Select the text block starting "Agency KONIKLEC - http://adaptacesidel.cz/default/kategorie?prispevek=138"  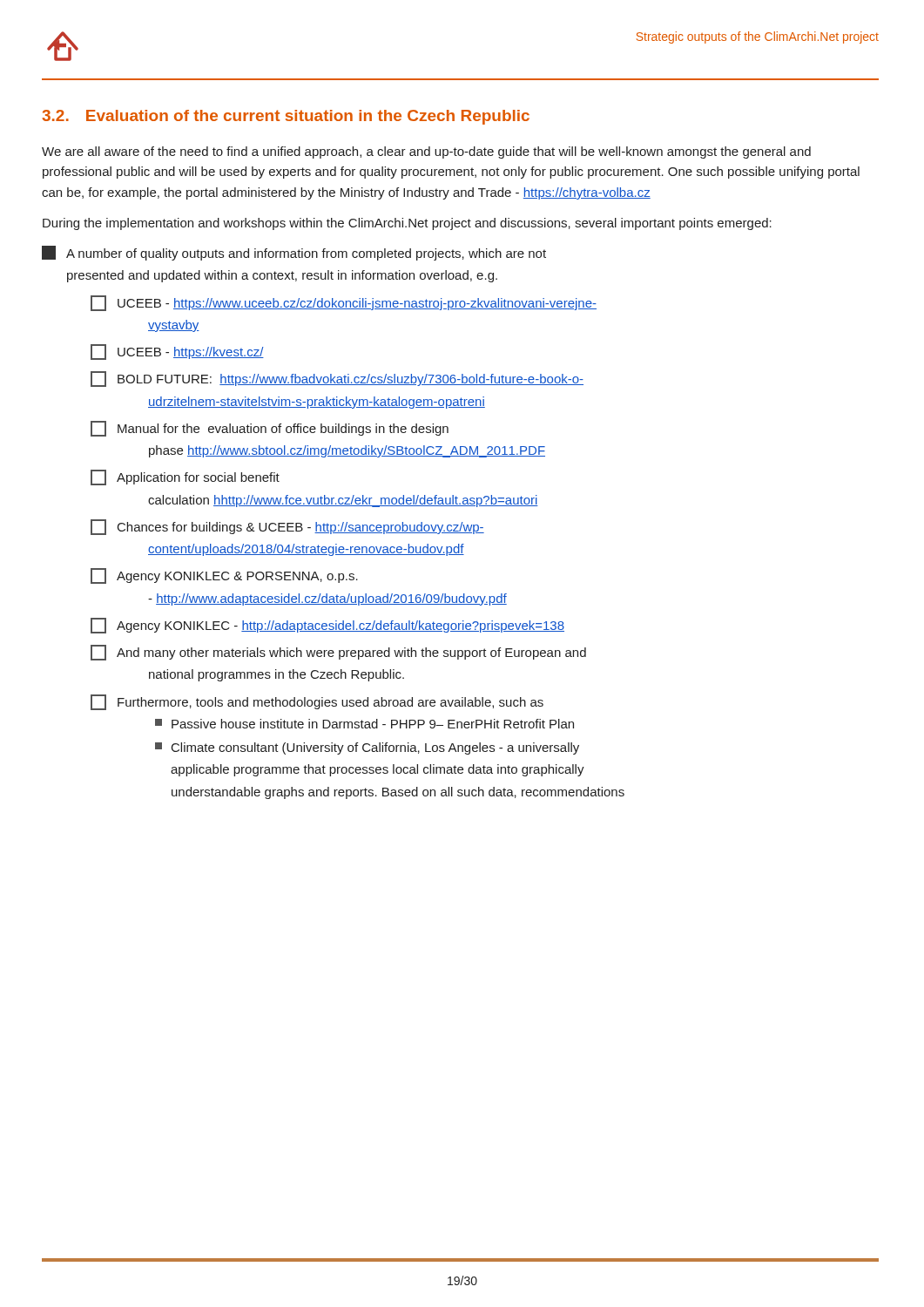pyautogui.click(x=327, y=625)
